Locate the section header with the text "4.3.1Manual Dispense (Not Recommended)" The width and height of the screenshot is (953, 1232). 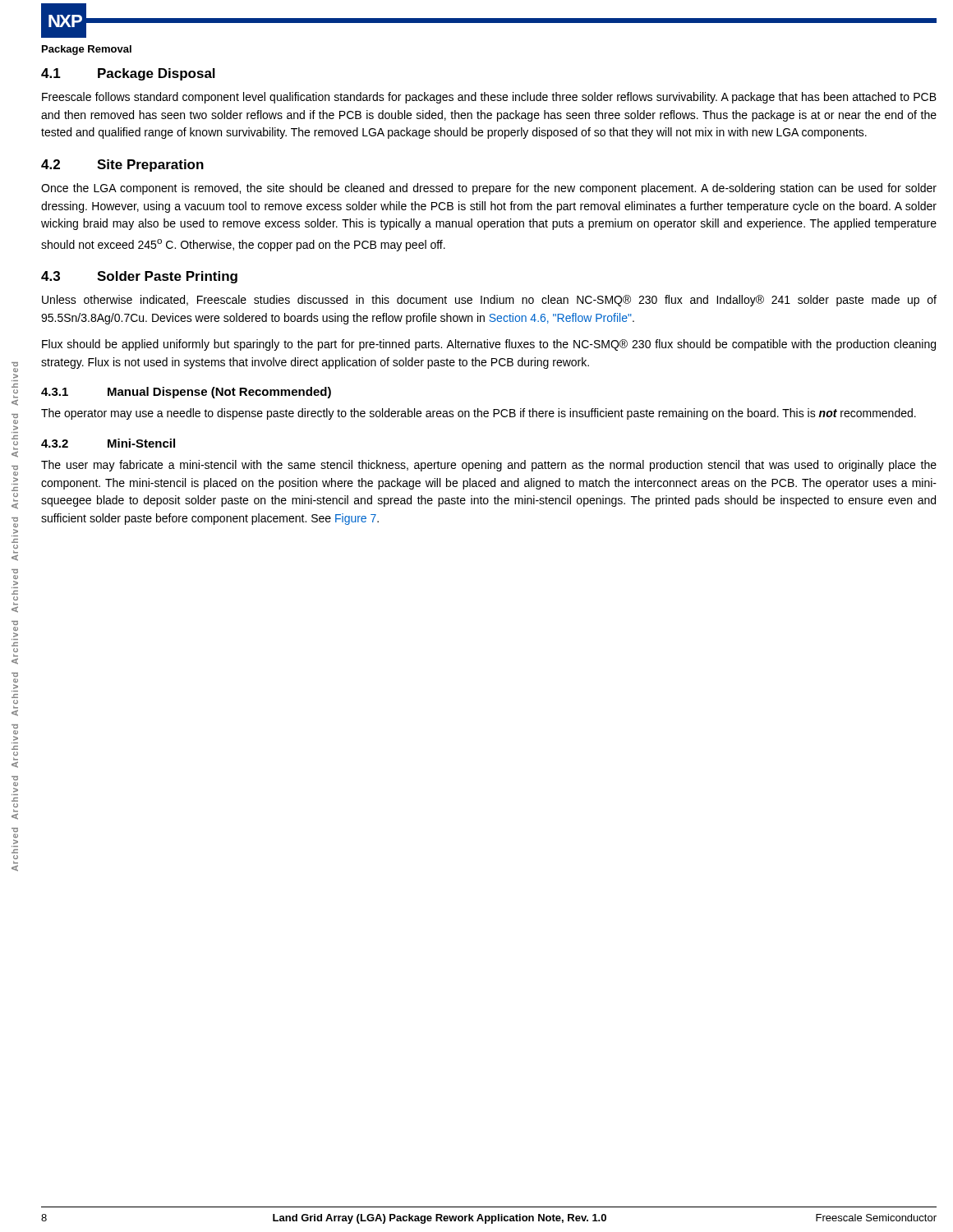pyautogui.click(x=186, y=392)
